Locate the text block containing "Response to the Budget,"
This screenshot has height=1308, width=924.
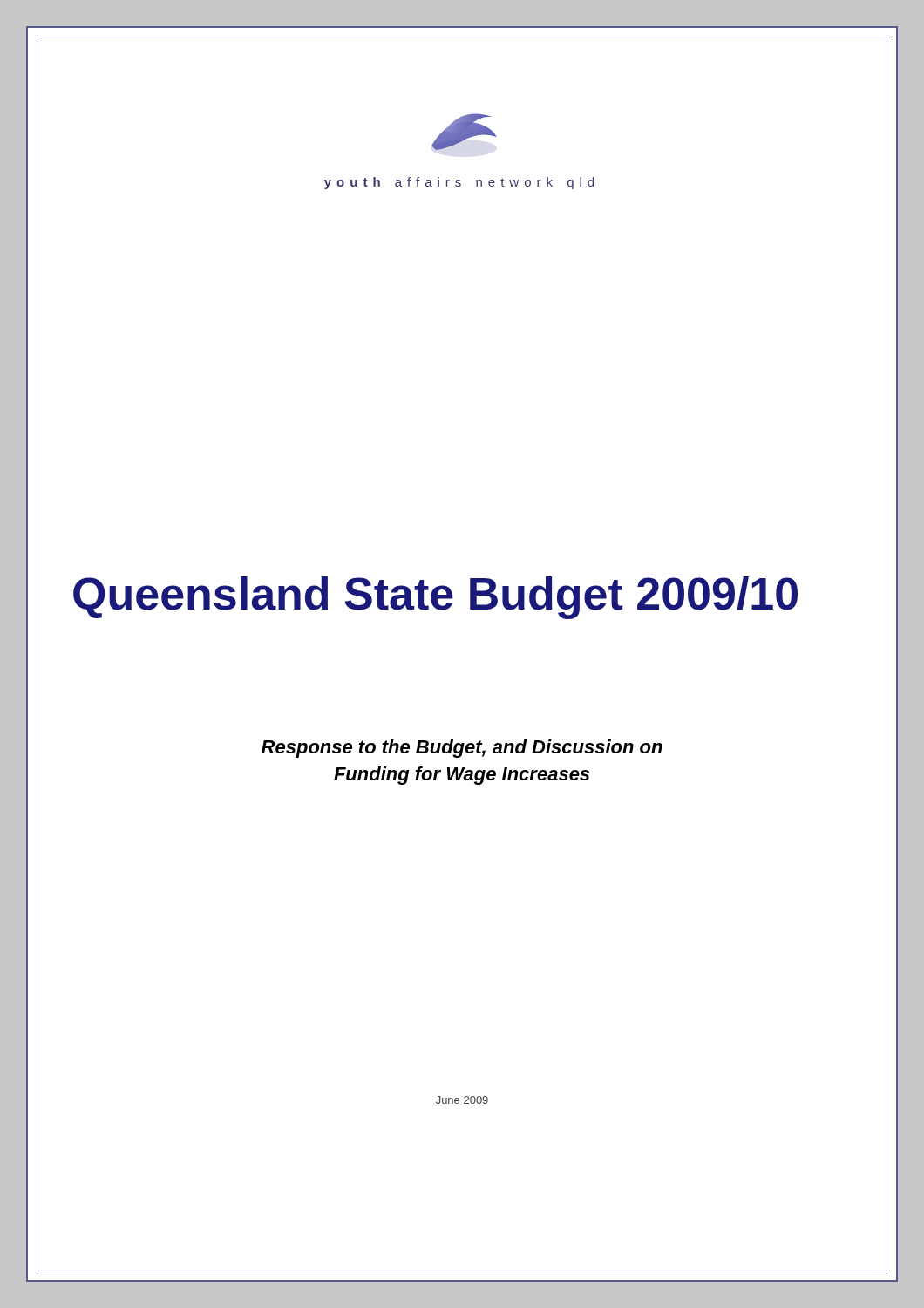(x=462, y=761)
